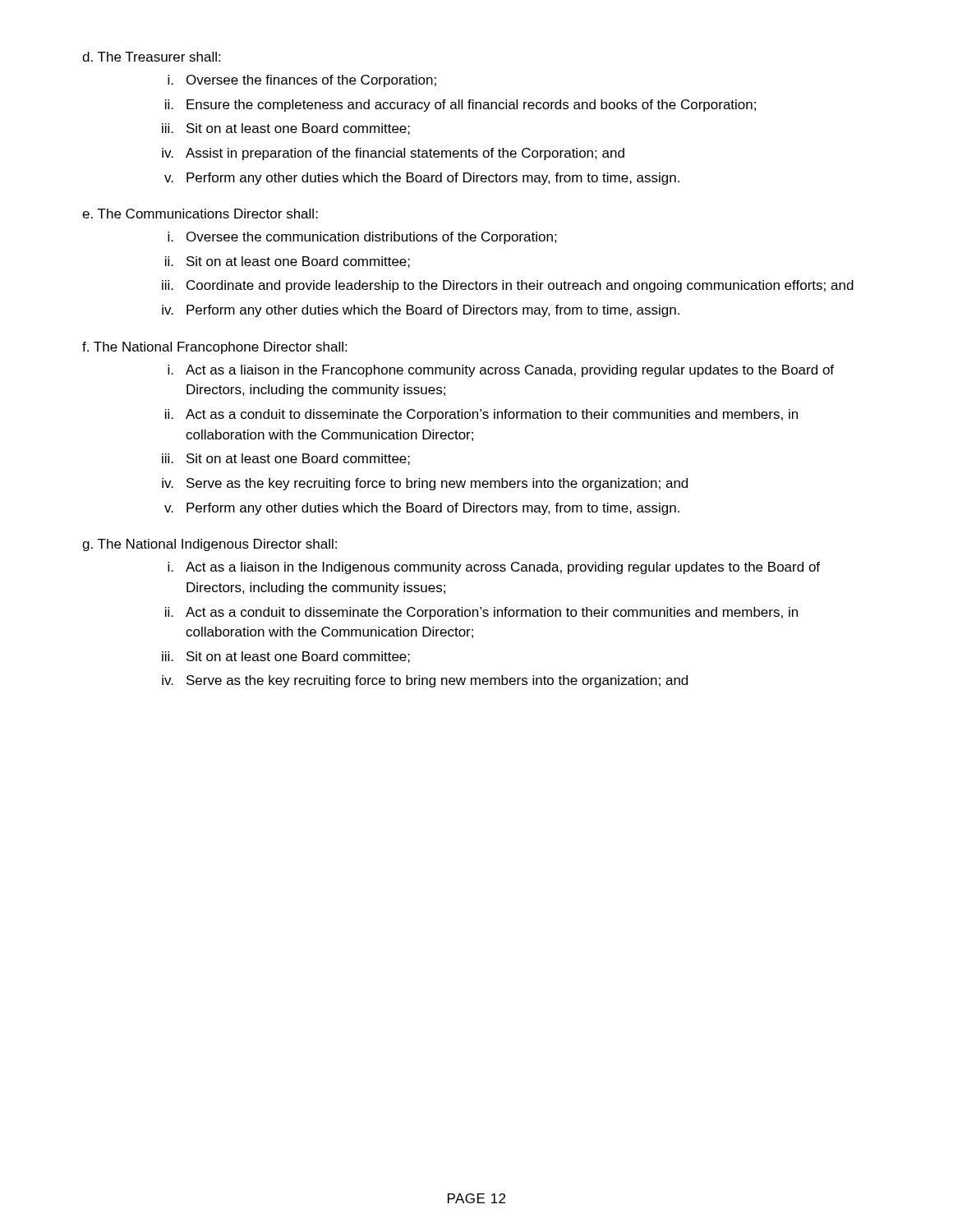953x1232 pixels.
Task: Select the list item with the text "f. The National Francophone Director"
Action: 215,347
